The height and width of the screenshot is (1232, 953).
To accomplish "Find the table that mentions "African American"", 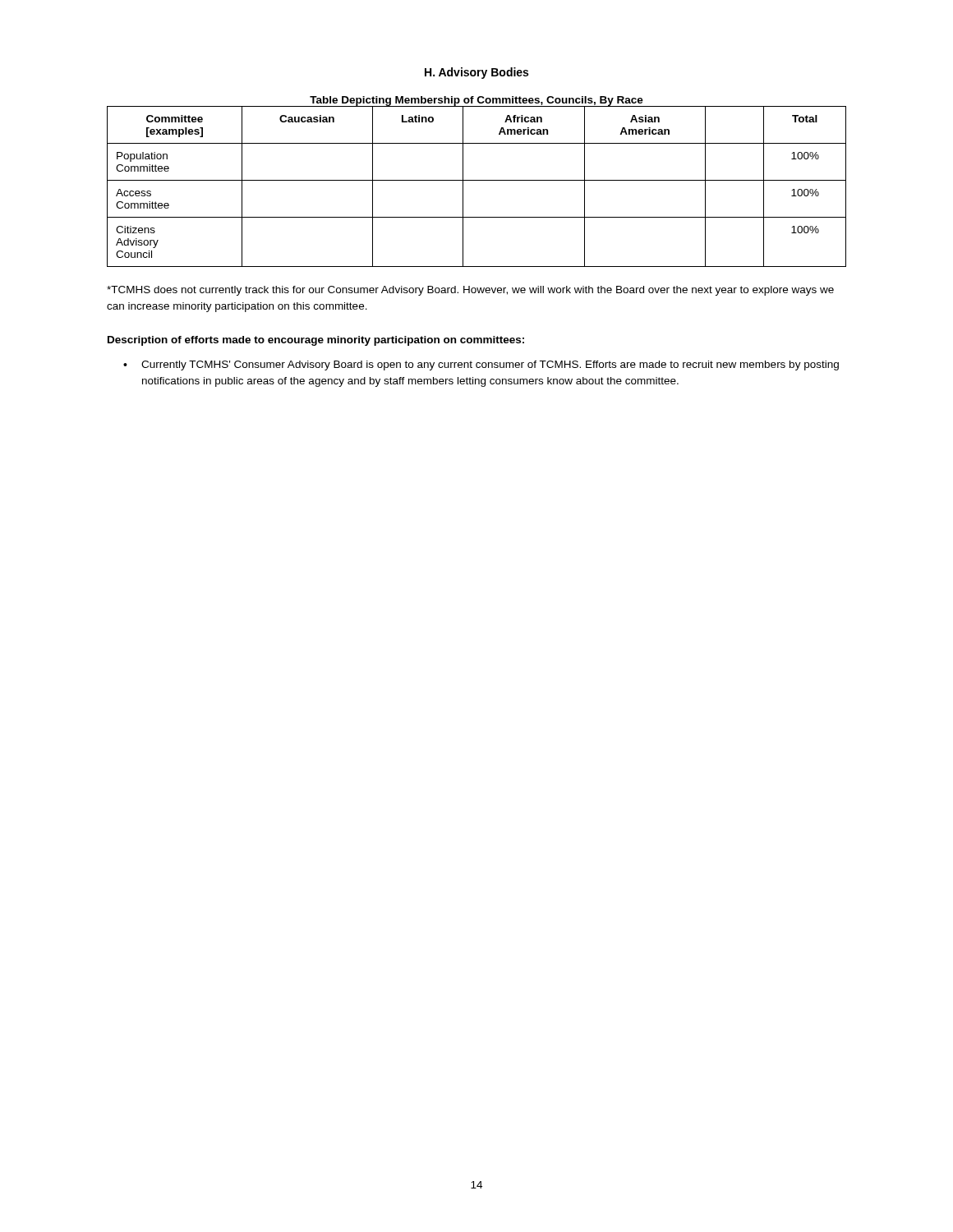I will click(476, 186).
